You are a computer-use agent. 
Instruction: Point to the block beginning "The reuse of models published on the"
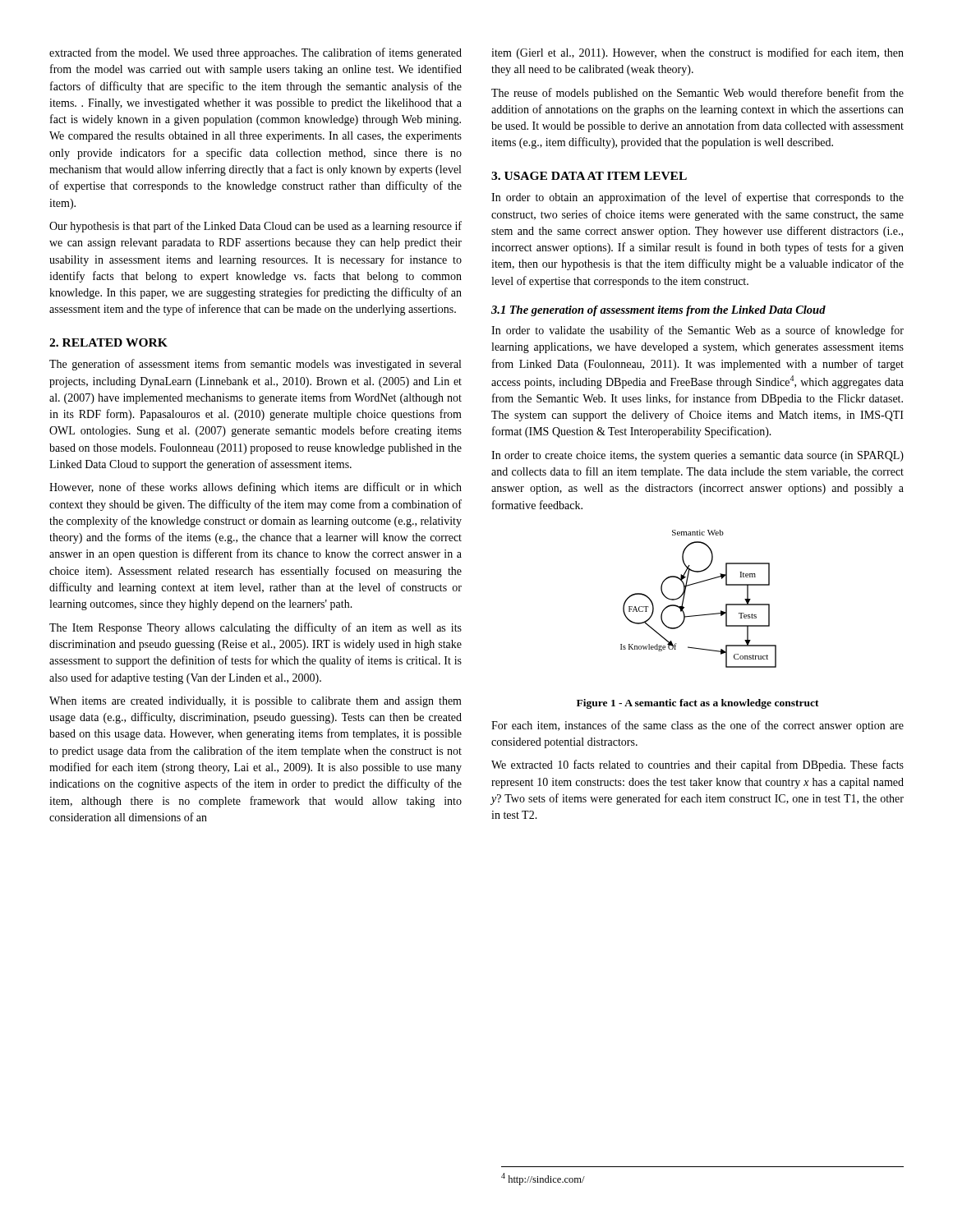pos(698,118)
